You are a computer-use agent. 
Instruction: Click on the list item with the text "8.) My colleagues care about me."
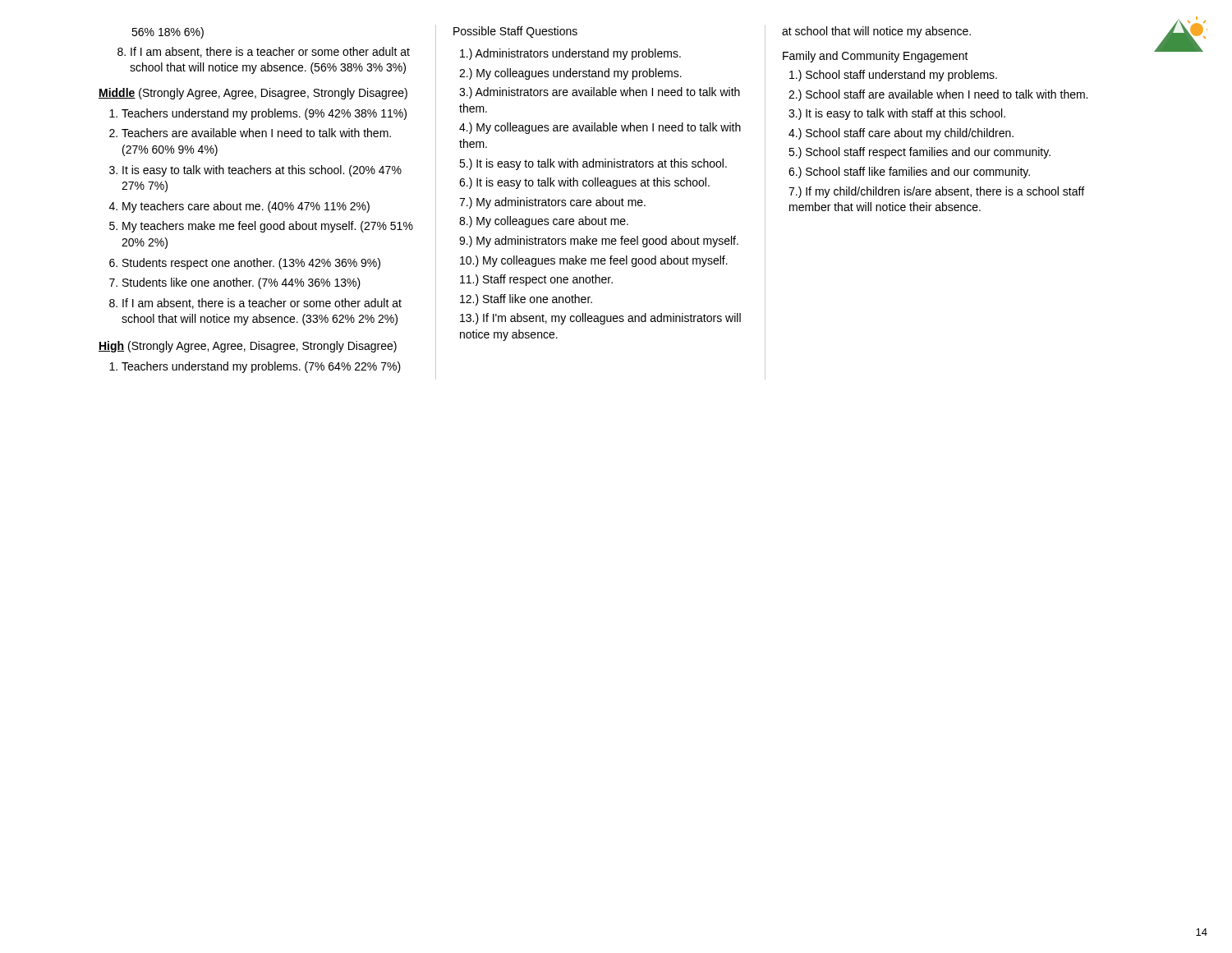[x=544, y=221]
